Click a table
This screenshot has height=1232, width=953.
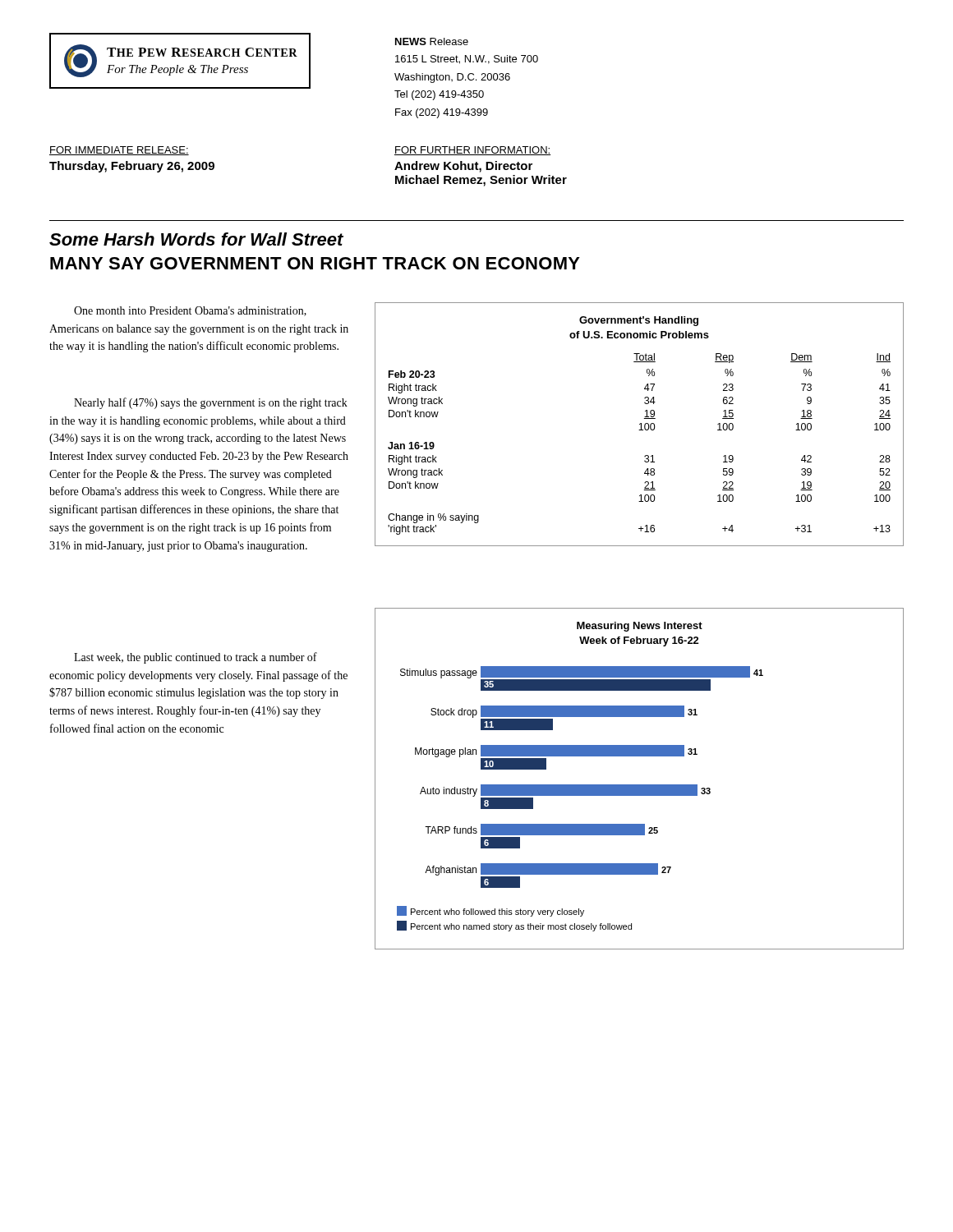point(639,424)
